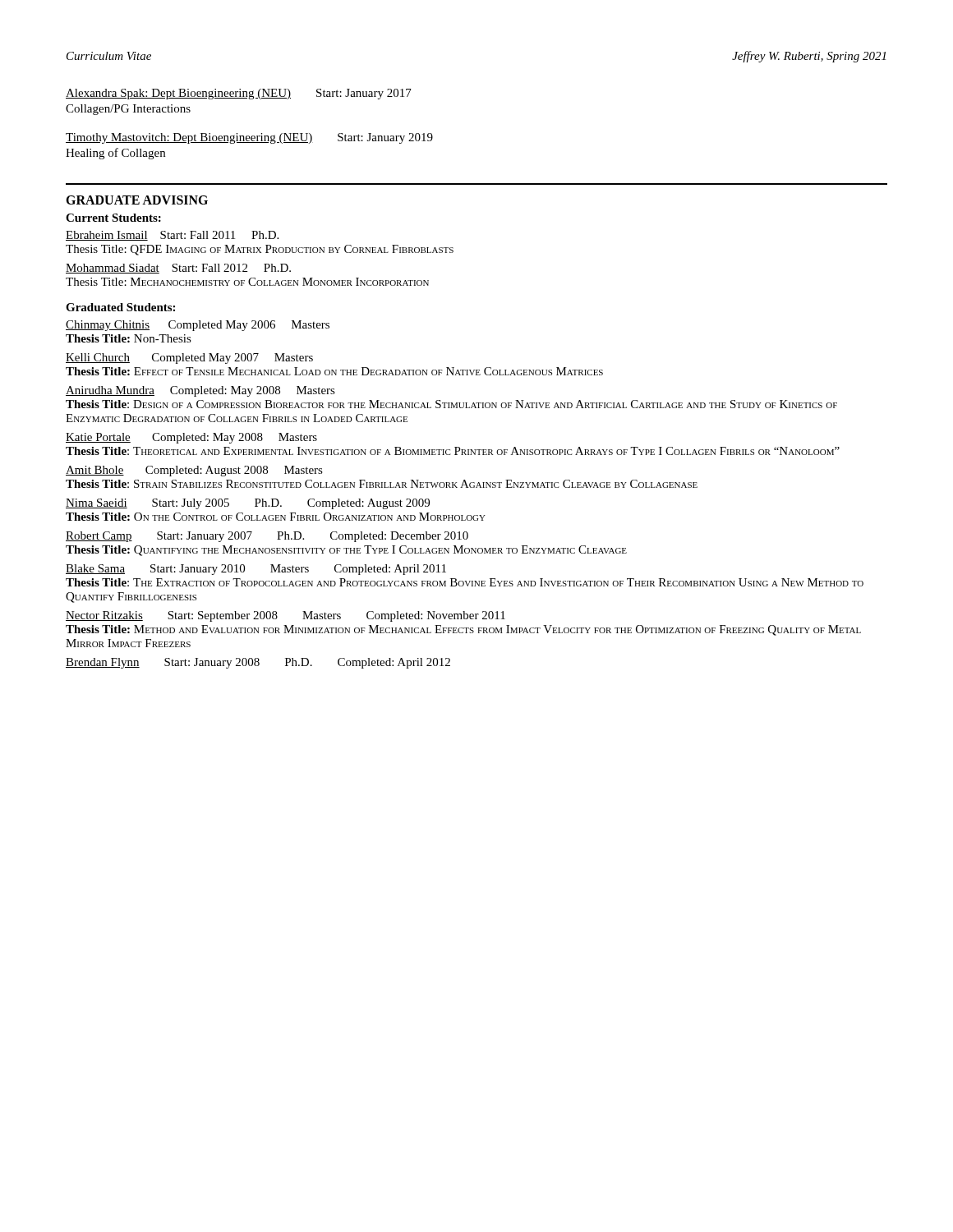
Task: Find the text block that reads "Blake Sama Start:"
Action: [476, 583]
